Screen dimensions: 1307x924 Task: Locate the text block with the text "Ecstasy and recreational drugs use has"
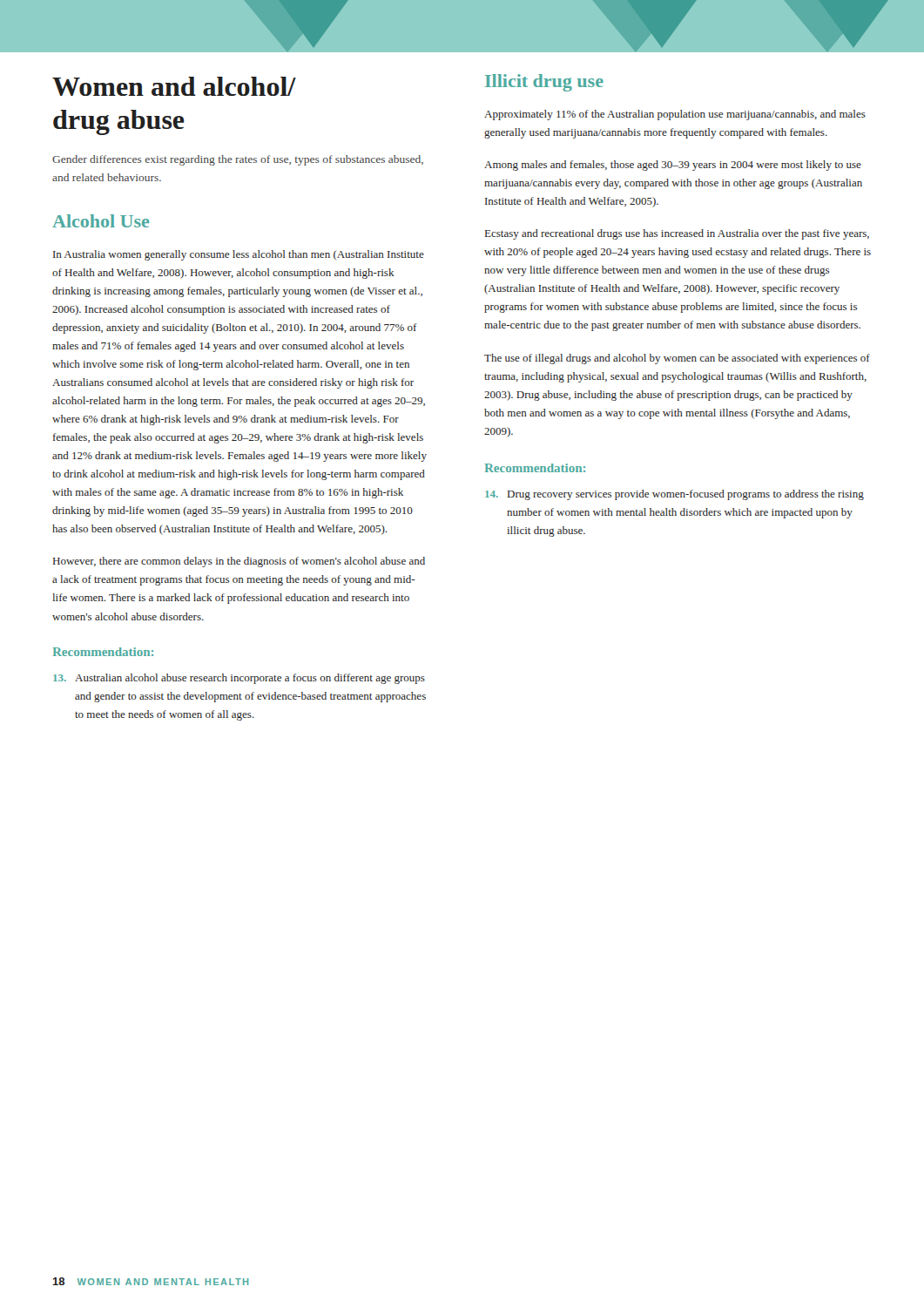click(x=678, y=279)
